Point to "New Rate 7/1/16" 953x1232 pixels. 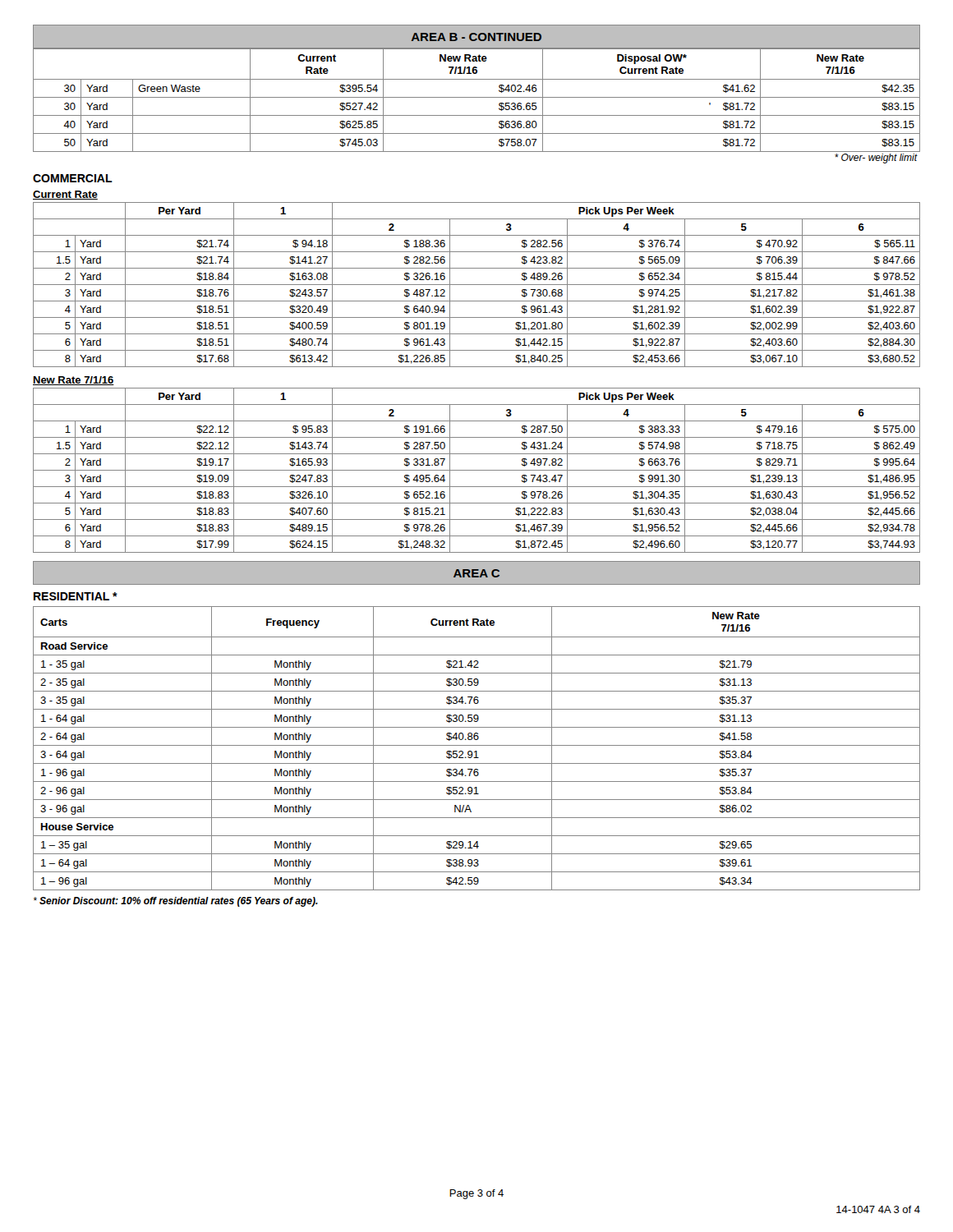[x=73, y=380]
